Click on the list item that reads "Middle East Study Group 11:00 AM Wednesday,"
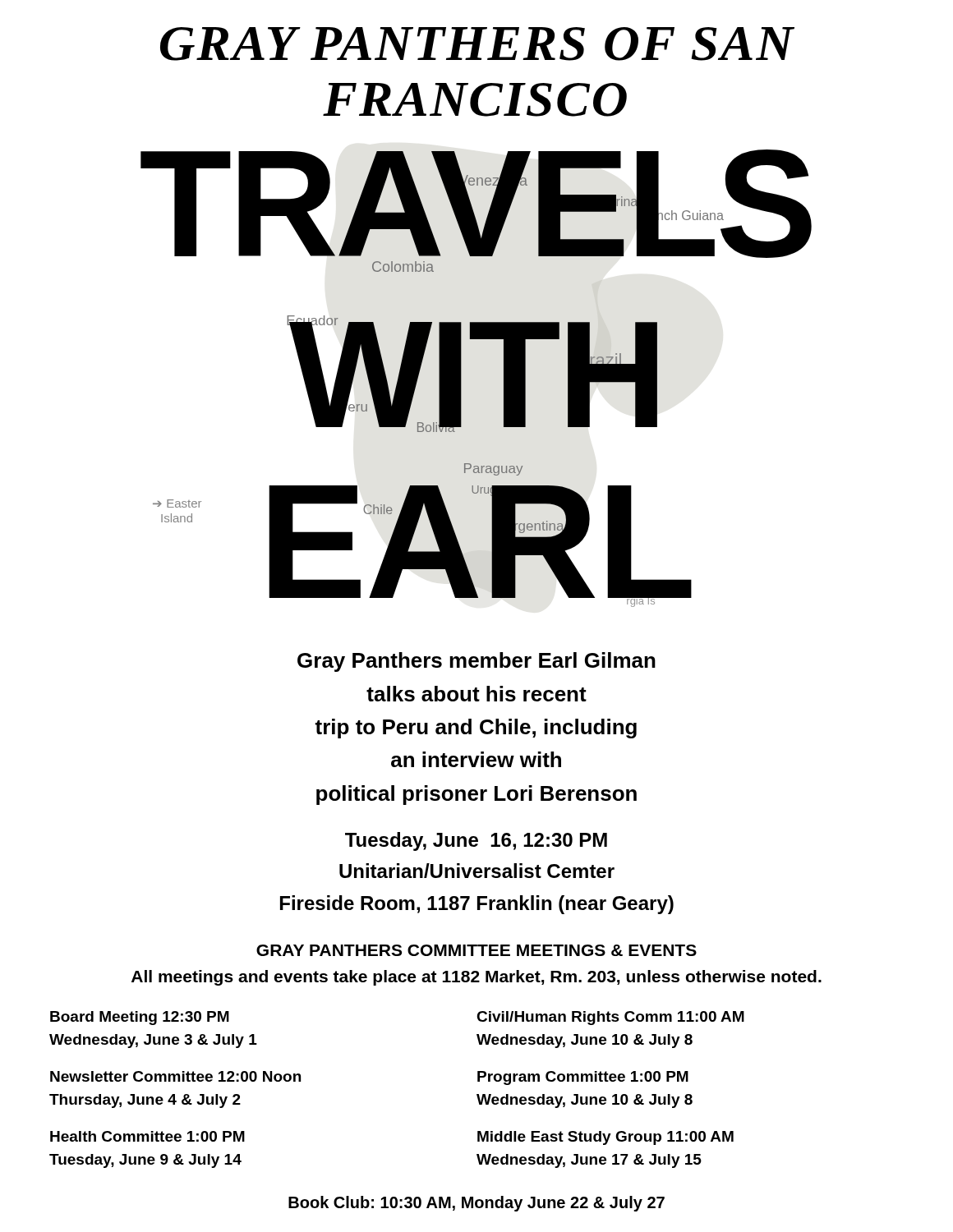 point(690,1148)
